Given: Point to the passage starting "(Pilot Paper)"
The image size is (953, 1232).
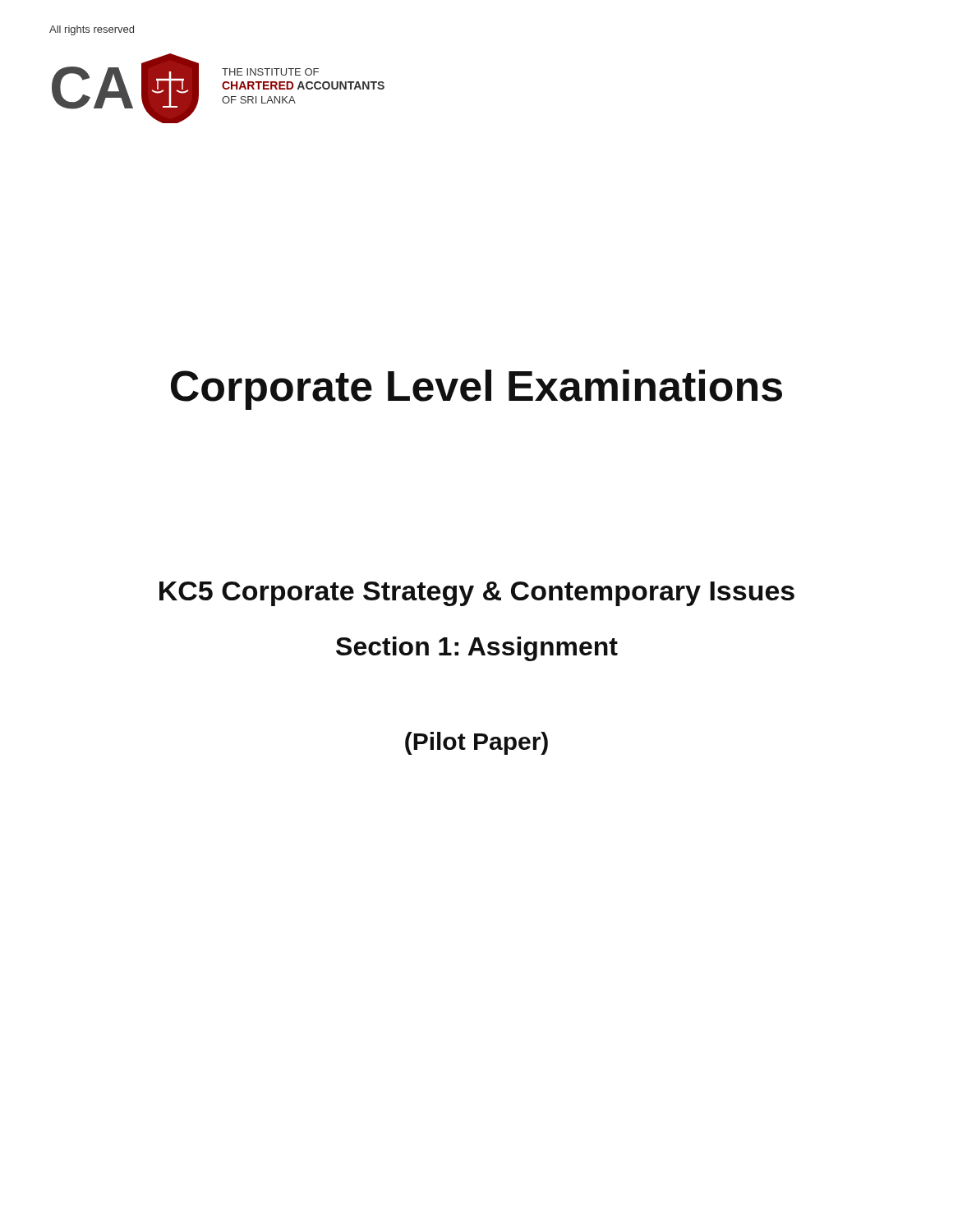Looking at the screenshot, I should click(476, 741).
